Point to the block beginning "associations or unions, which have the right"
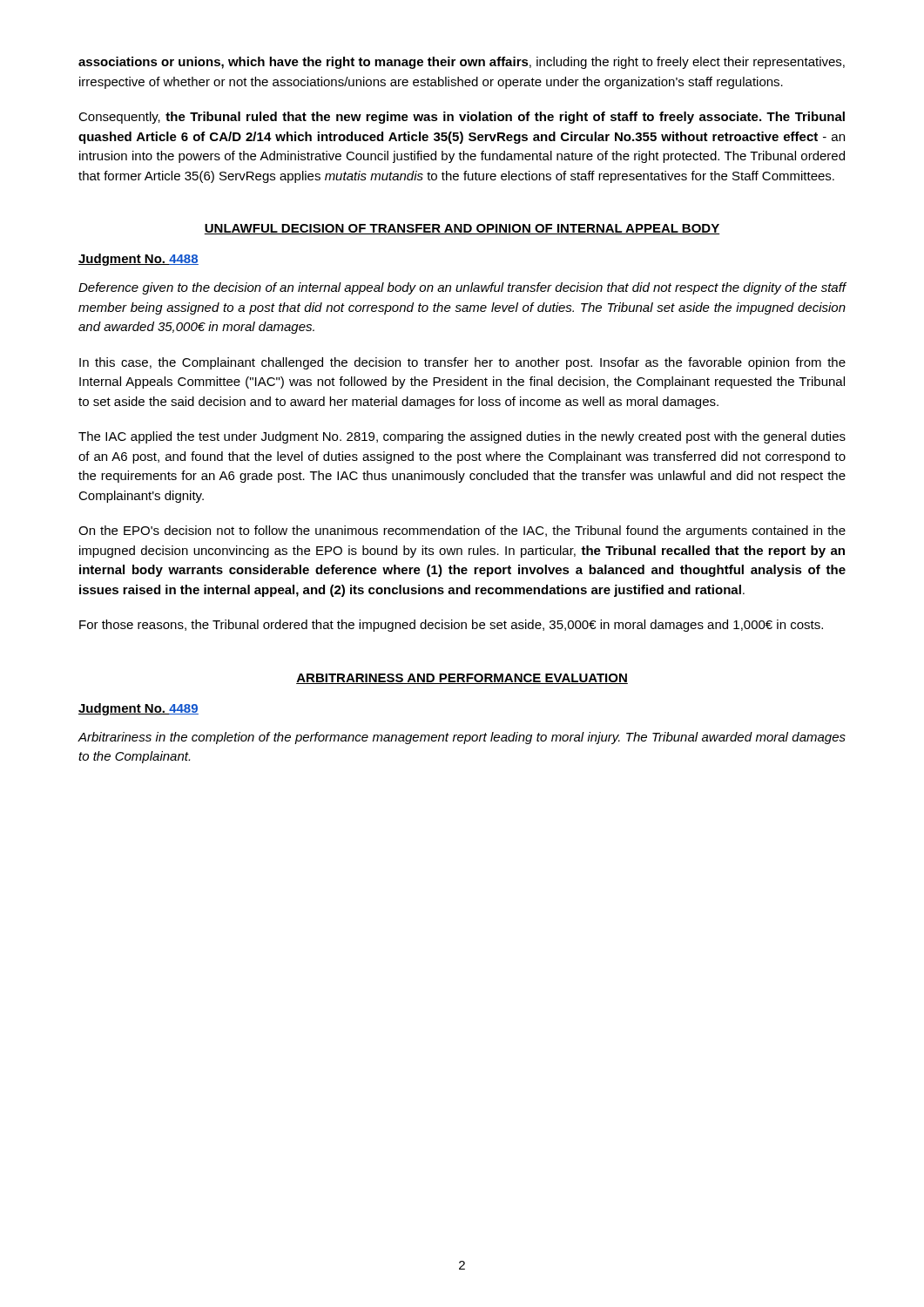924x1307 pixels. (x=462, y=71)
